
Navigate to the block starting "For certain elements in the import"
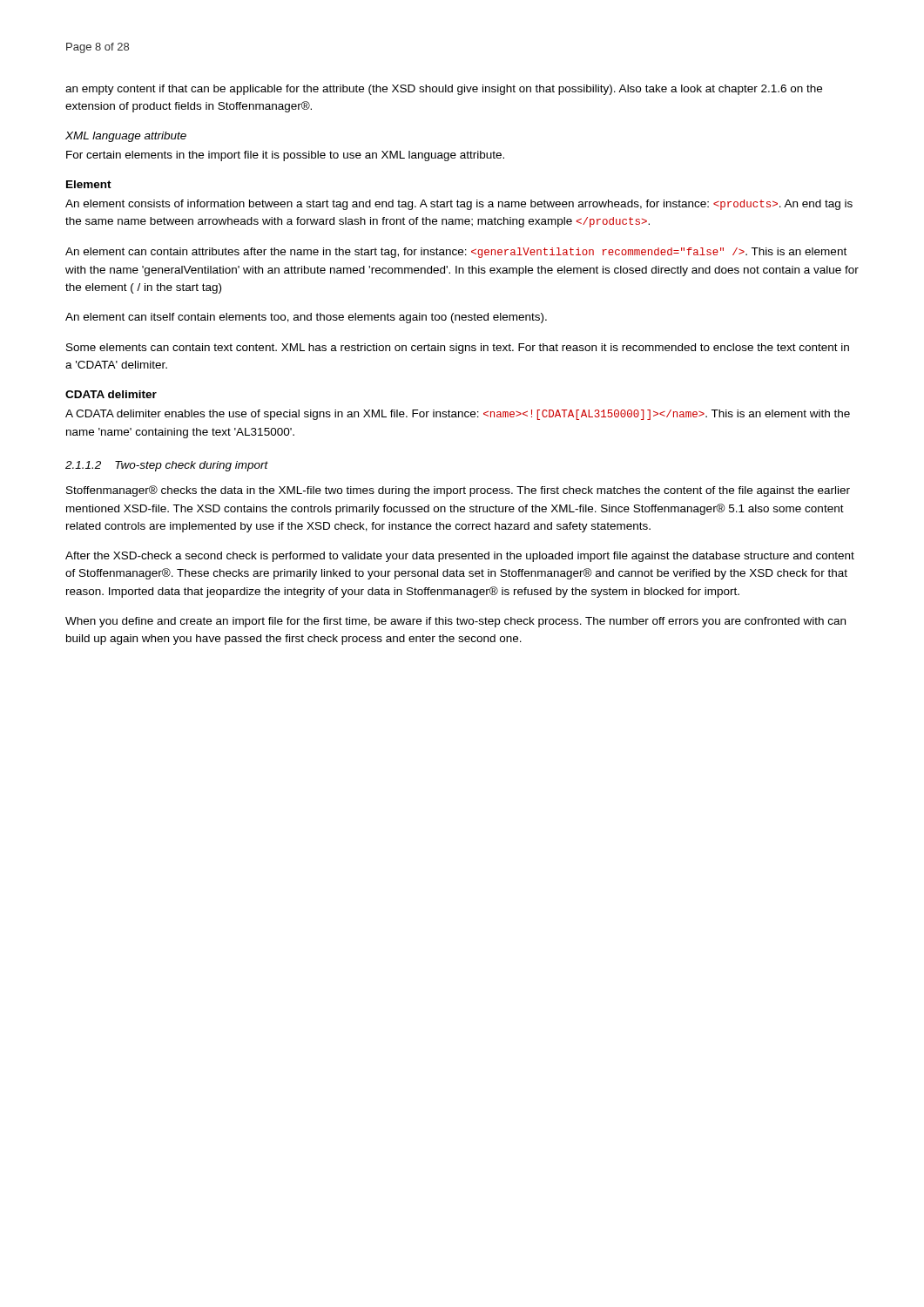(x=285, y=155)
